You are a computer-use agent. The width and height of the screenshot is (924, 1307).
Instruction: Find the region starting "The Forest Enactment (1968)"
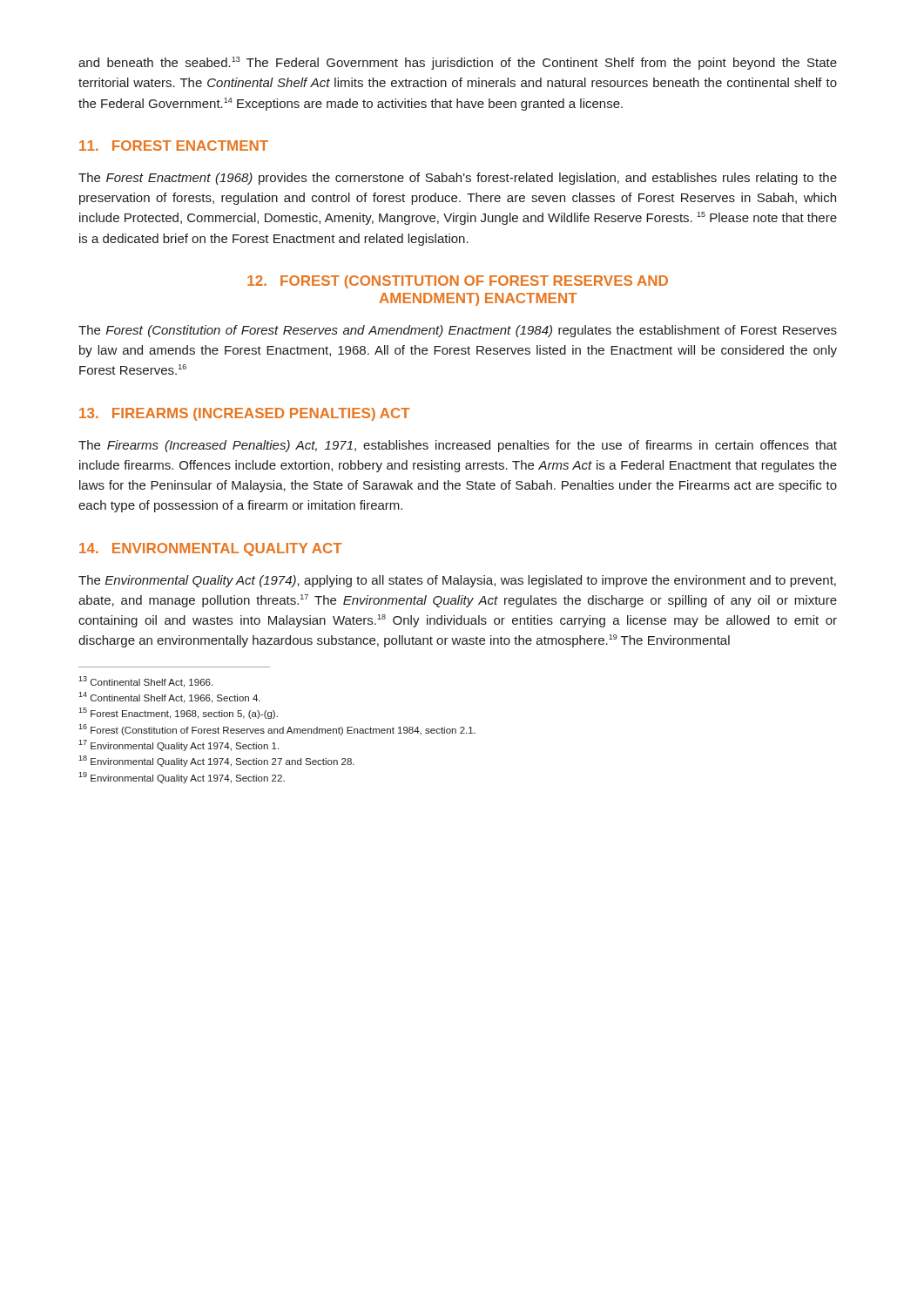point(458,207)
